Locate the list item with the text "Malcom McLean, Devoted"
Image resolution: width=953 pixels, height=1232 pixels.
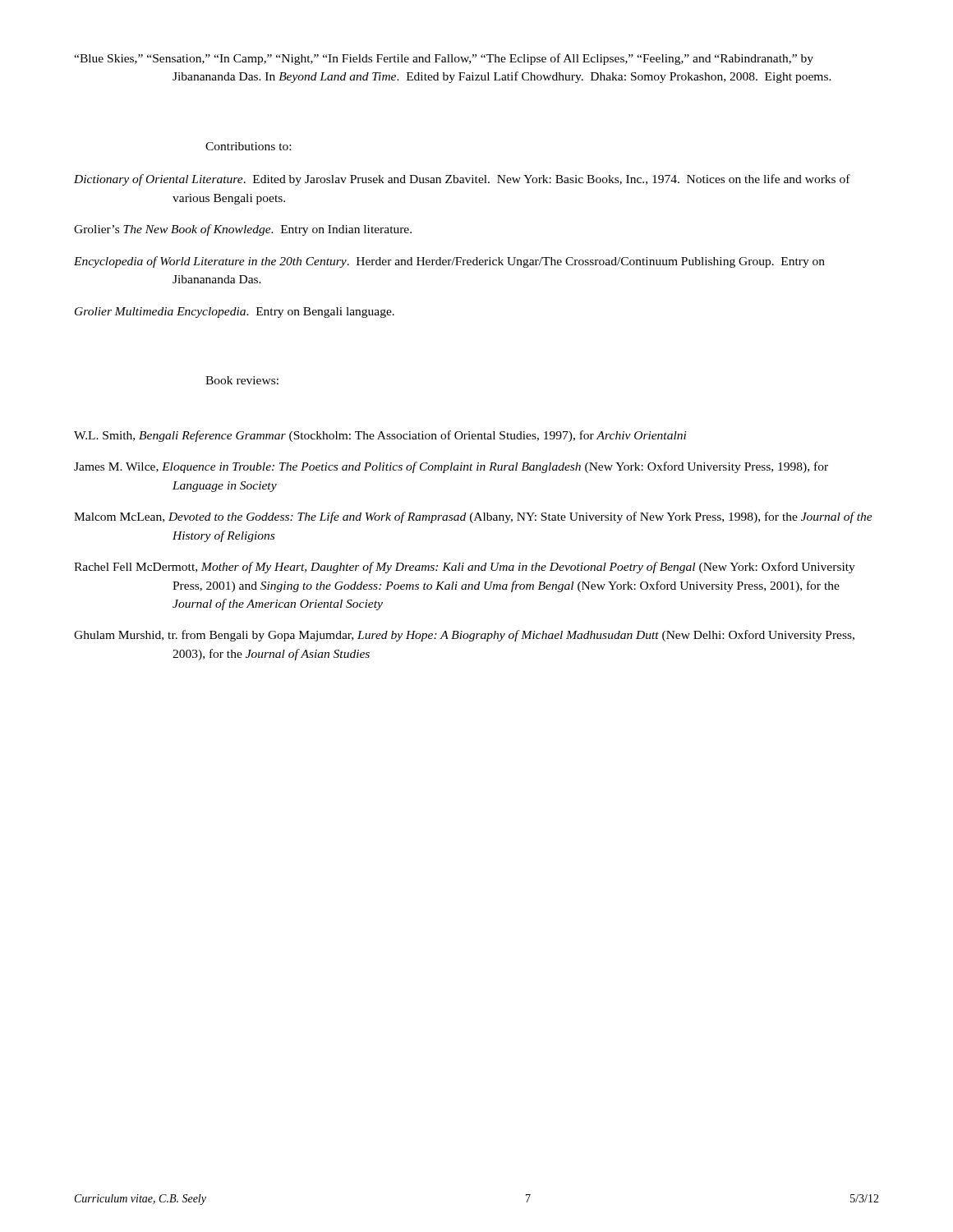(473, 526)
